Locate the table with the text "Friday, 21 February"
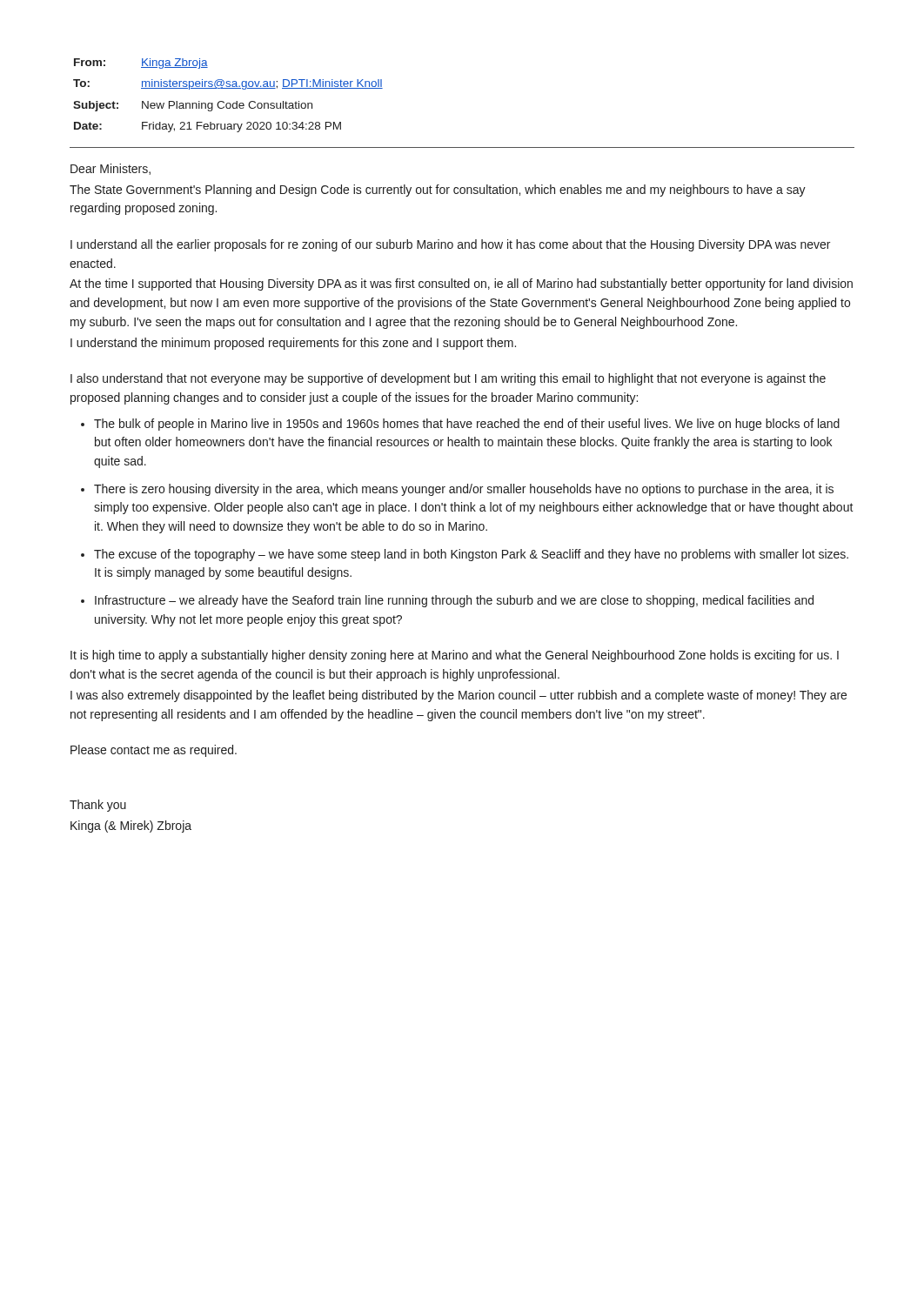The height and width of the screenshot is (1305, 924). coord(462,100)
